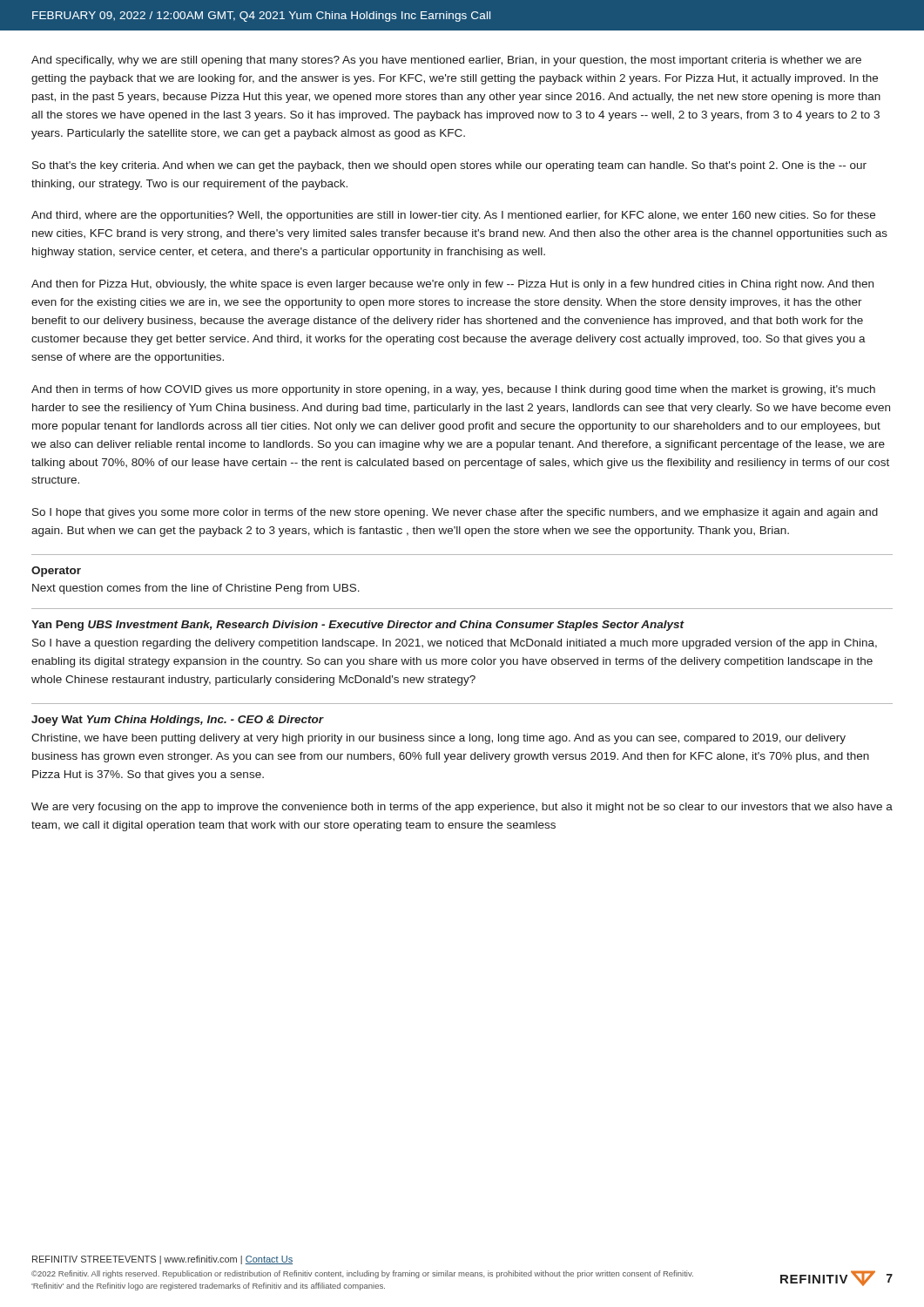Click the passage that begins "So I have a question regarding"

click(x=455, y=661)
